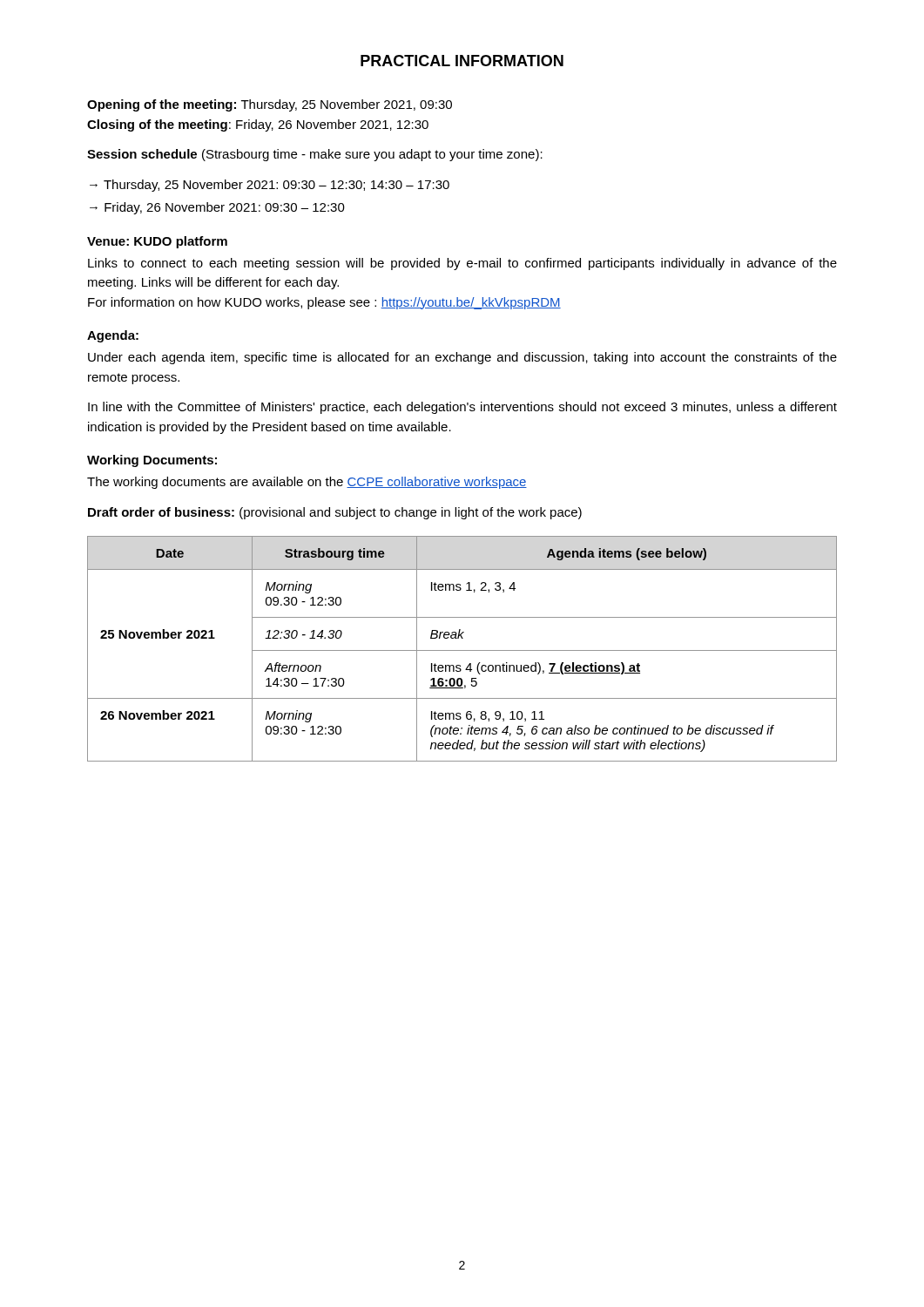Point to the element starting "Links to connect"
Screen dimensions: 1307x924
[x=462, y=264]
